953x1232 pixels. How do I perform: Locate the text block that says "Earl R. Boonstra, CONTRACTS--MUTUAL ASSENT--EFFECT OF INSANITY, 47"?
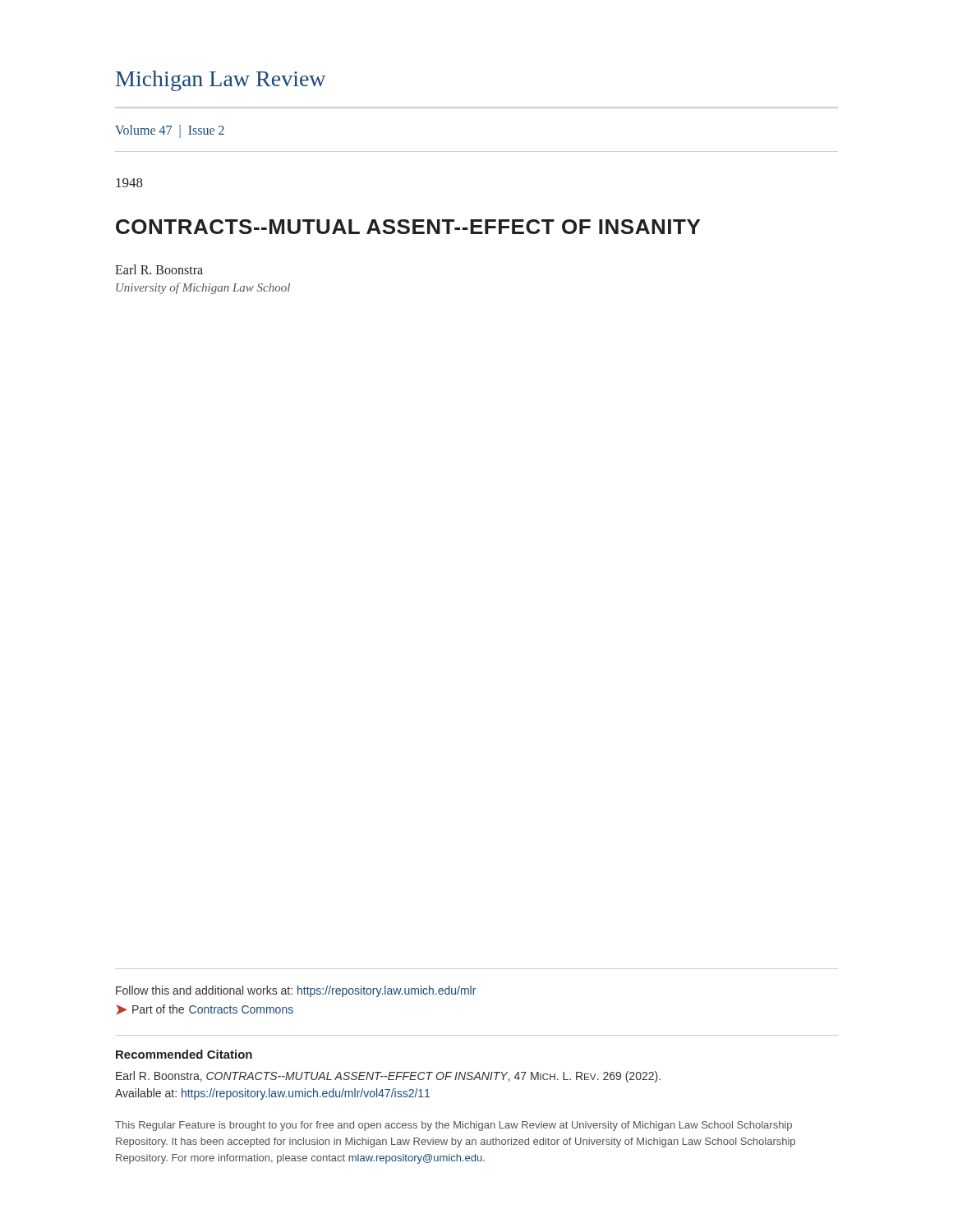coord(388,1084)
